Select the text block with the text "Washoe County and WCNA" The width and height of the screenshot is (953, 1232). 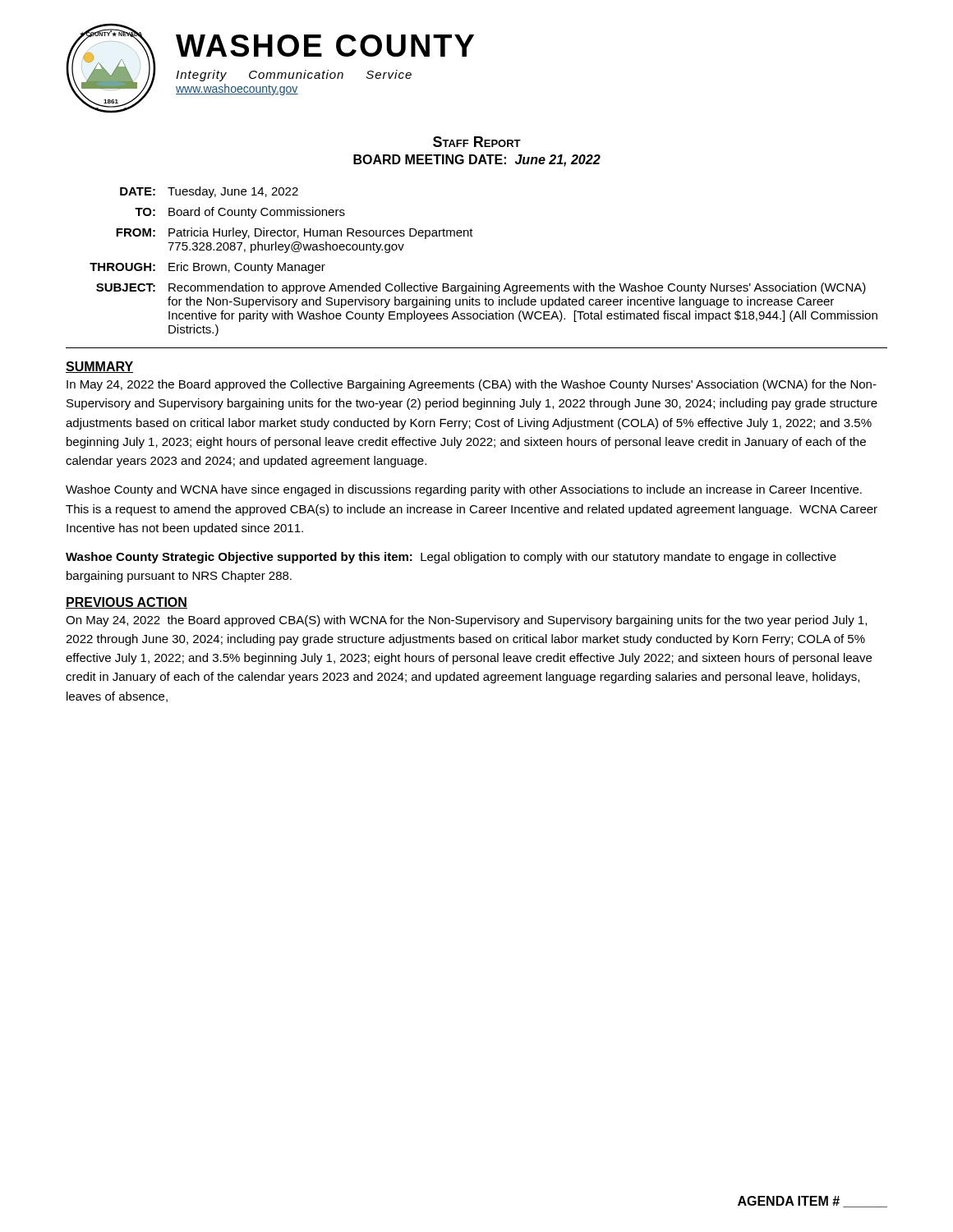point(472,508)
